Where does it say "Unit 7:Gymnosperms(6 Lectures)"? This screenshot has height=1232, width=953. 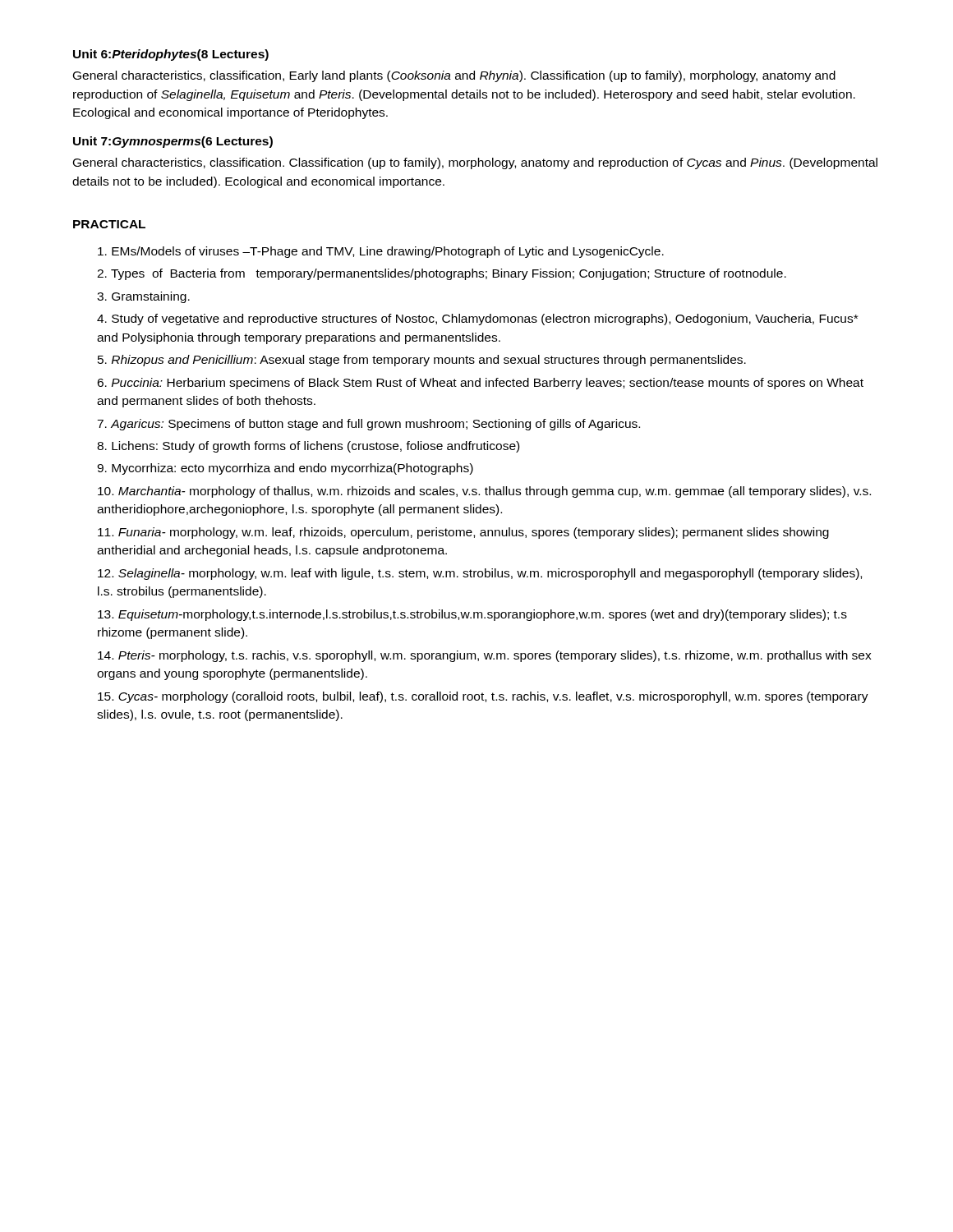click(173, 141)
